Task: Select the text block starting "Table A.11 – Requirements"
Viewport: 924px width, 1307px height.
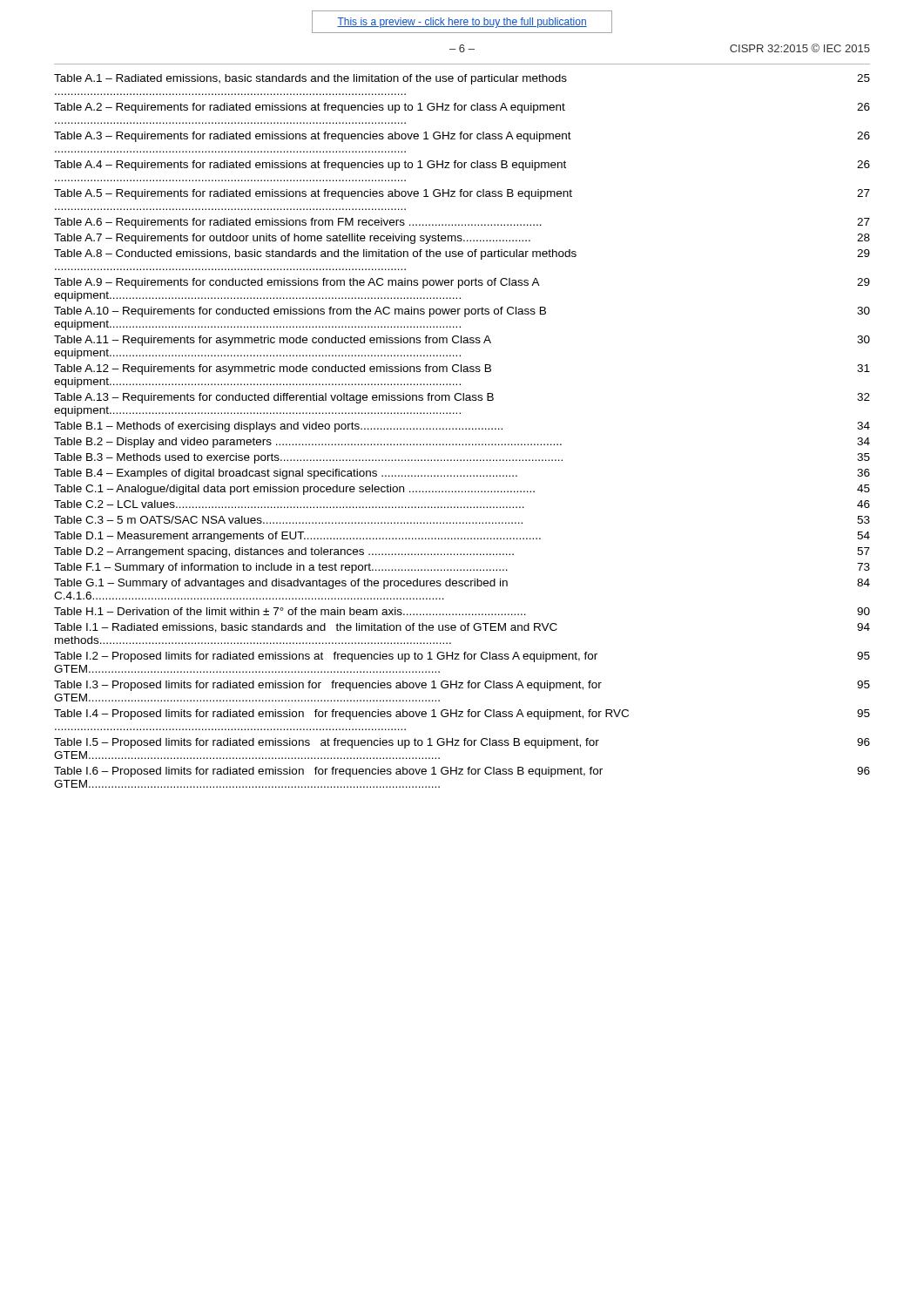Action: [x=462, y=346]
